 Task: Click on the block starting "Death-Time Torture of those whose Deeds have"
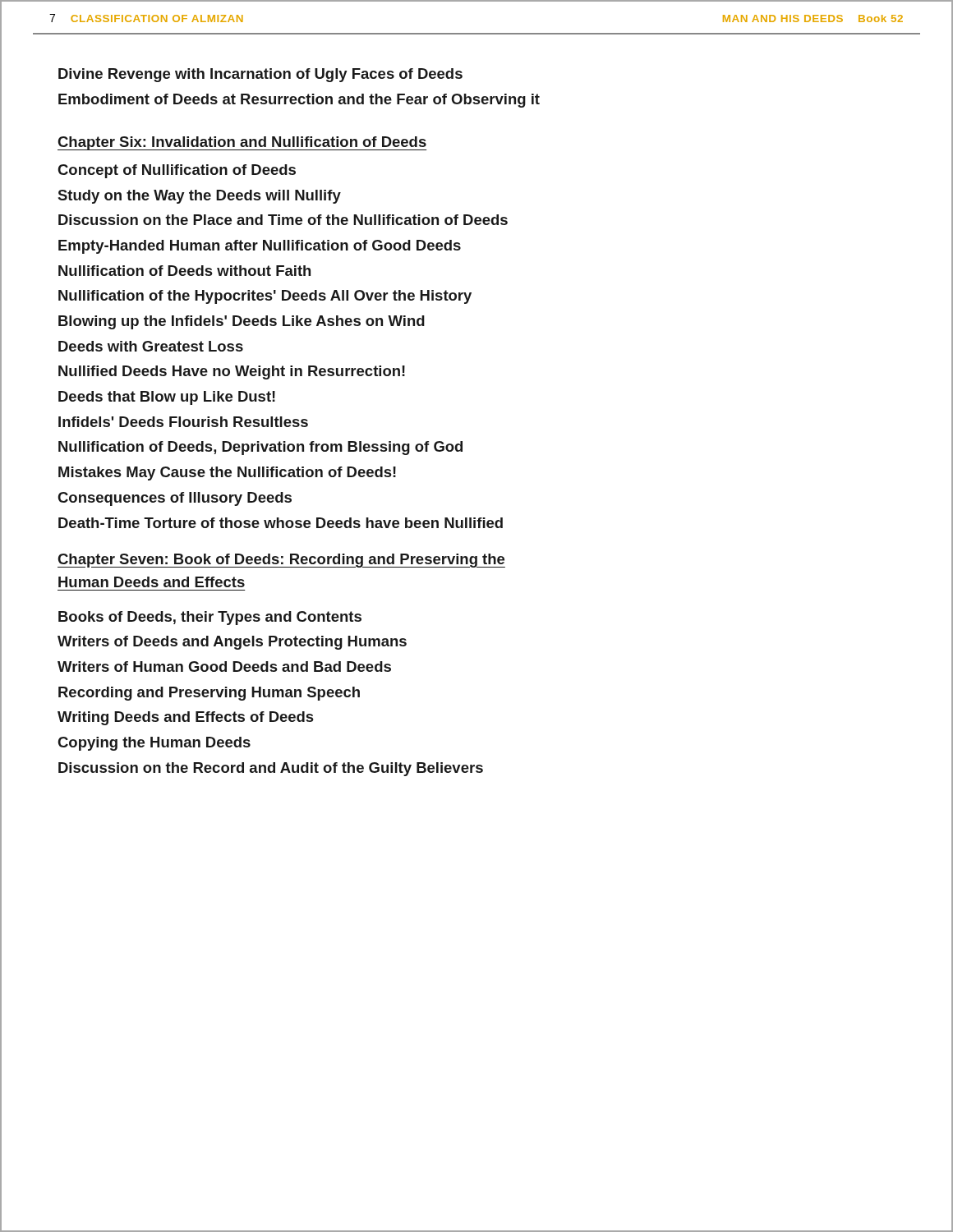click(x=281, y=522)
